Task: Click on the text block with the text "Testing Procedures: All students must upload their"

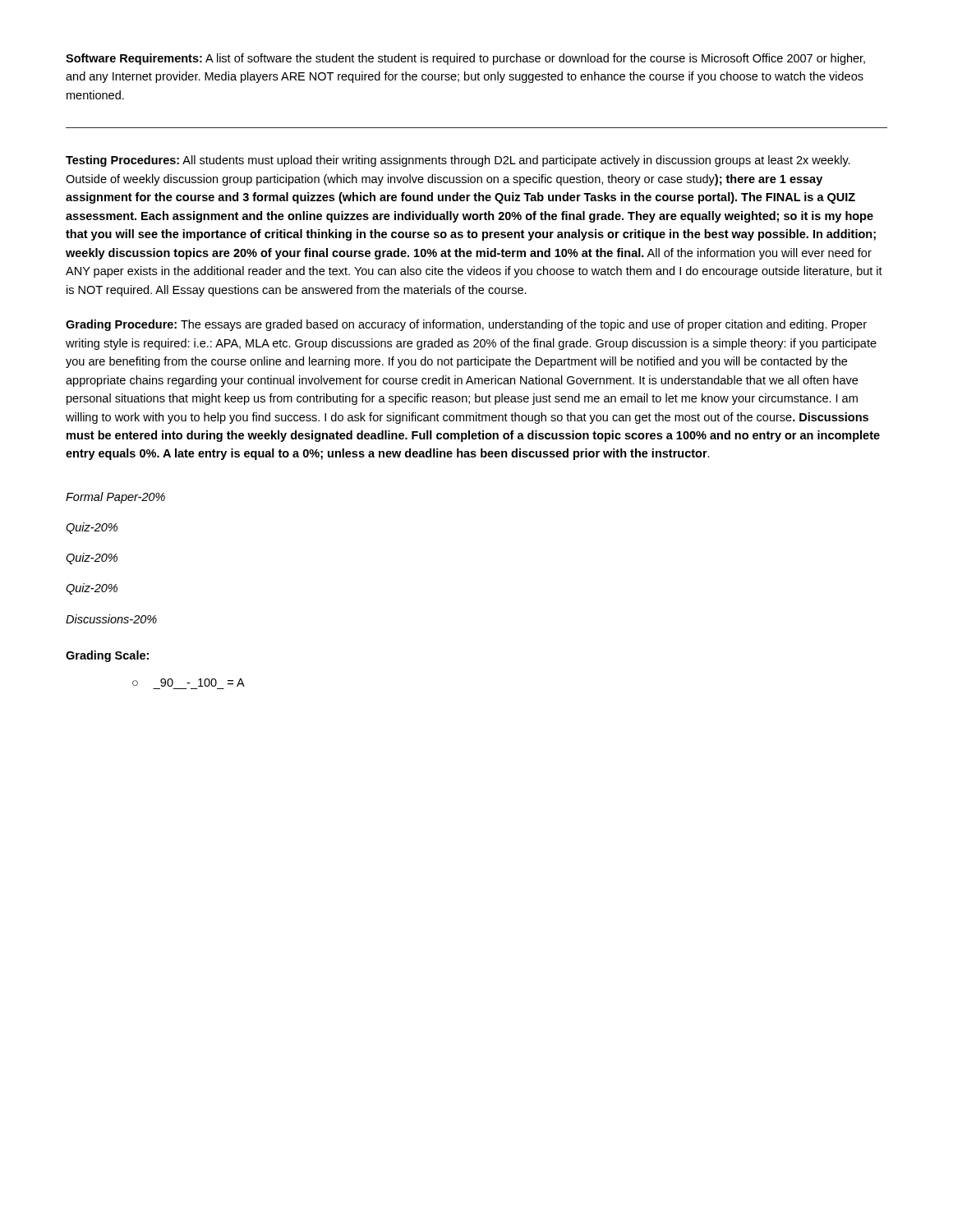Action: 474,225
